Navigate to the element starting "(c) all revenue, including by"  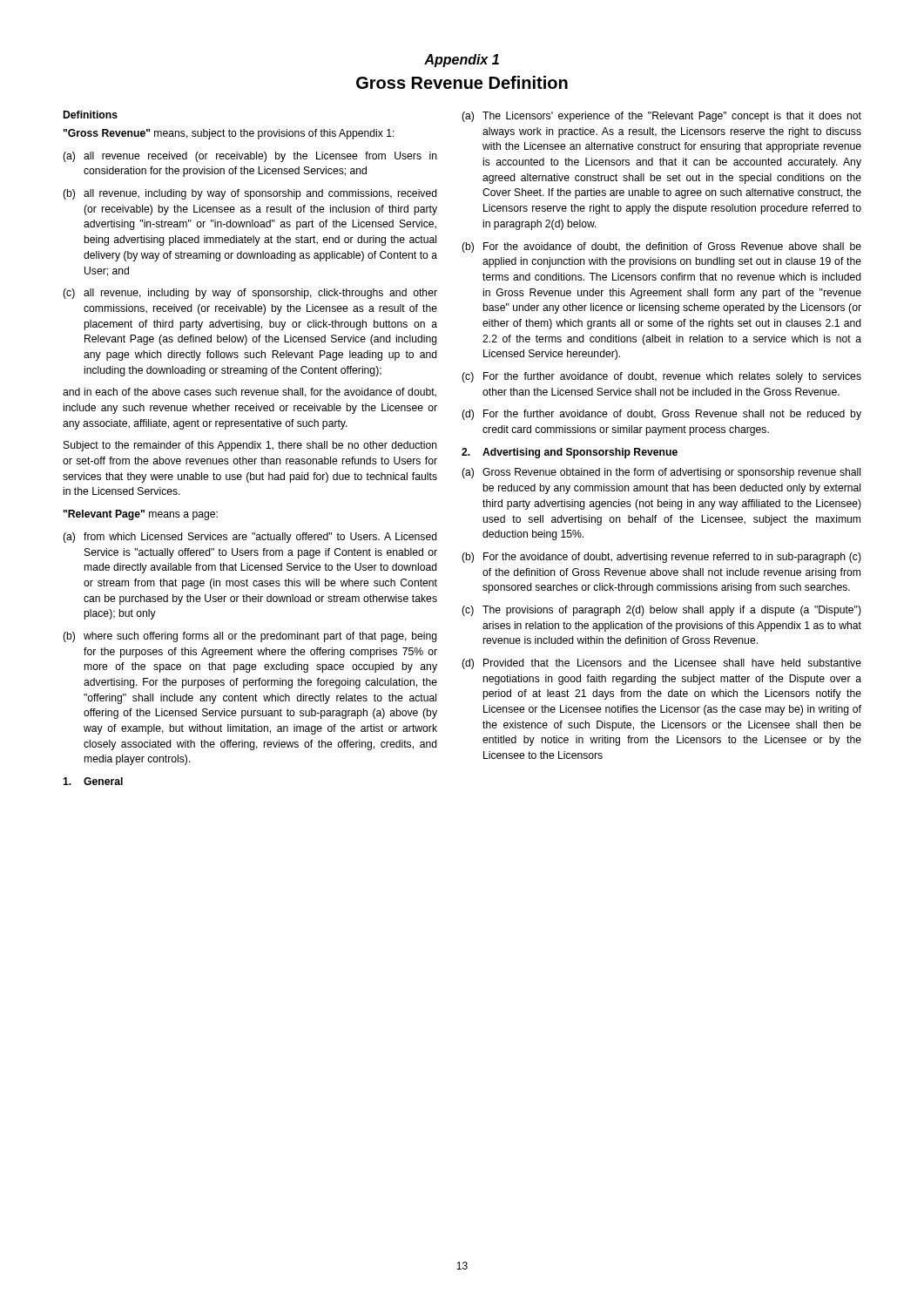pos(250,332)
